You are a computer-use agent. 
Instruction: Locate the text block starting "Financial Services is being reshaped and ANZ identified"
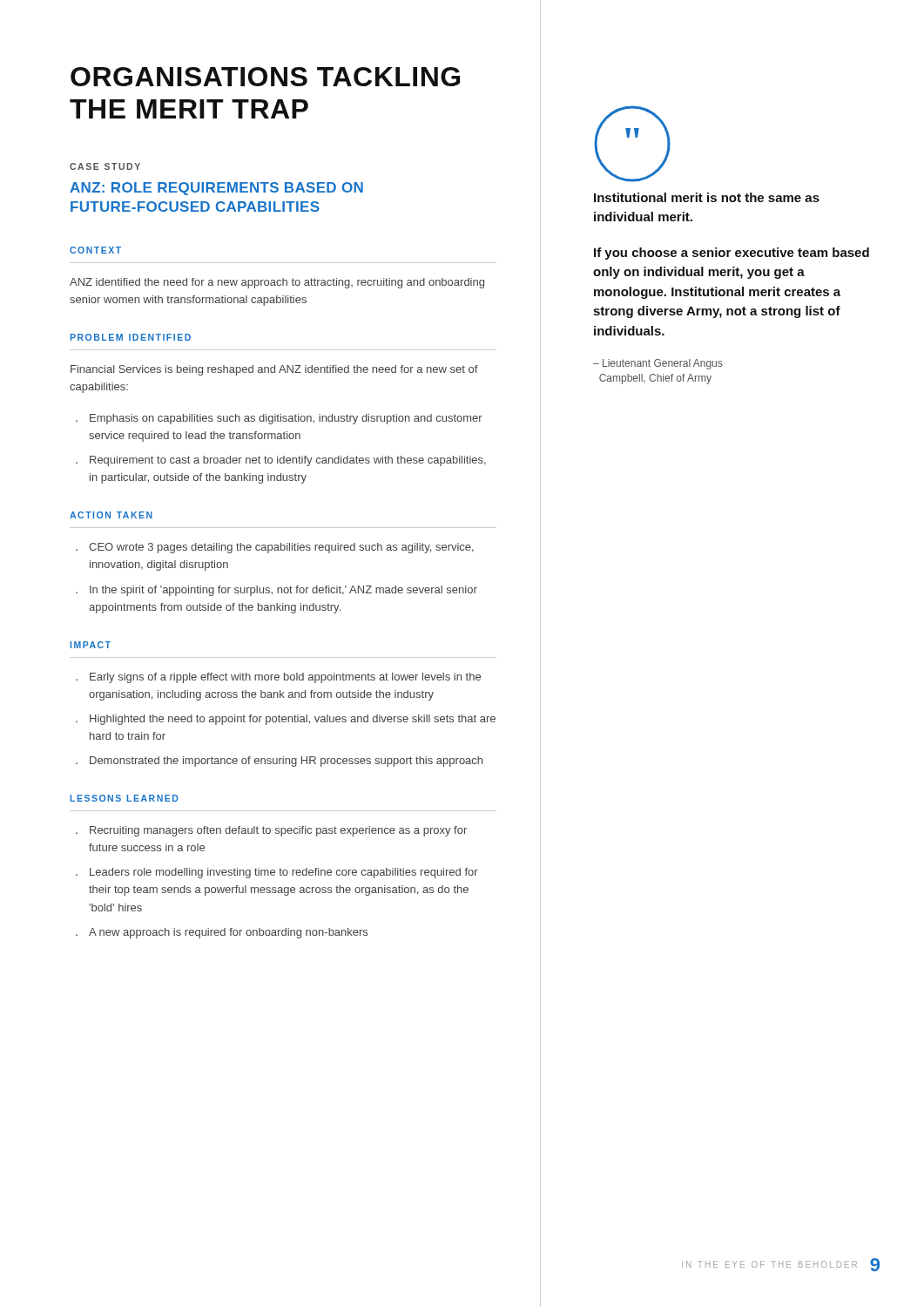pyautogui.click(x=283, y=378)
